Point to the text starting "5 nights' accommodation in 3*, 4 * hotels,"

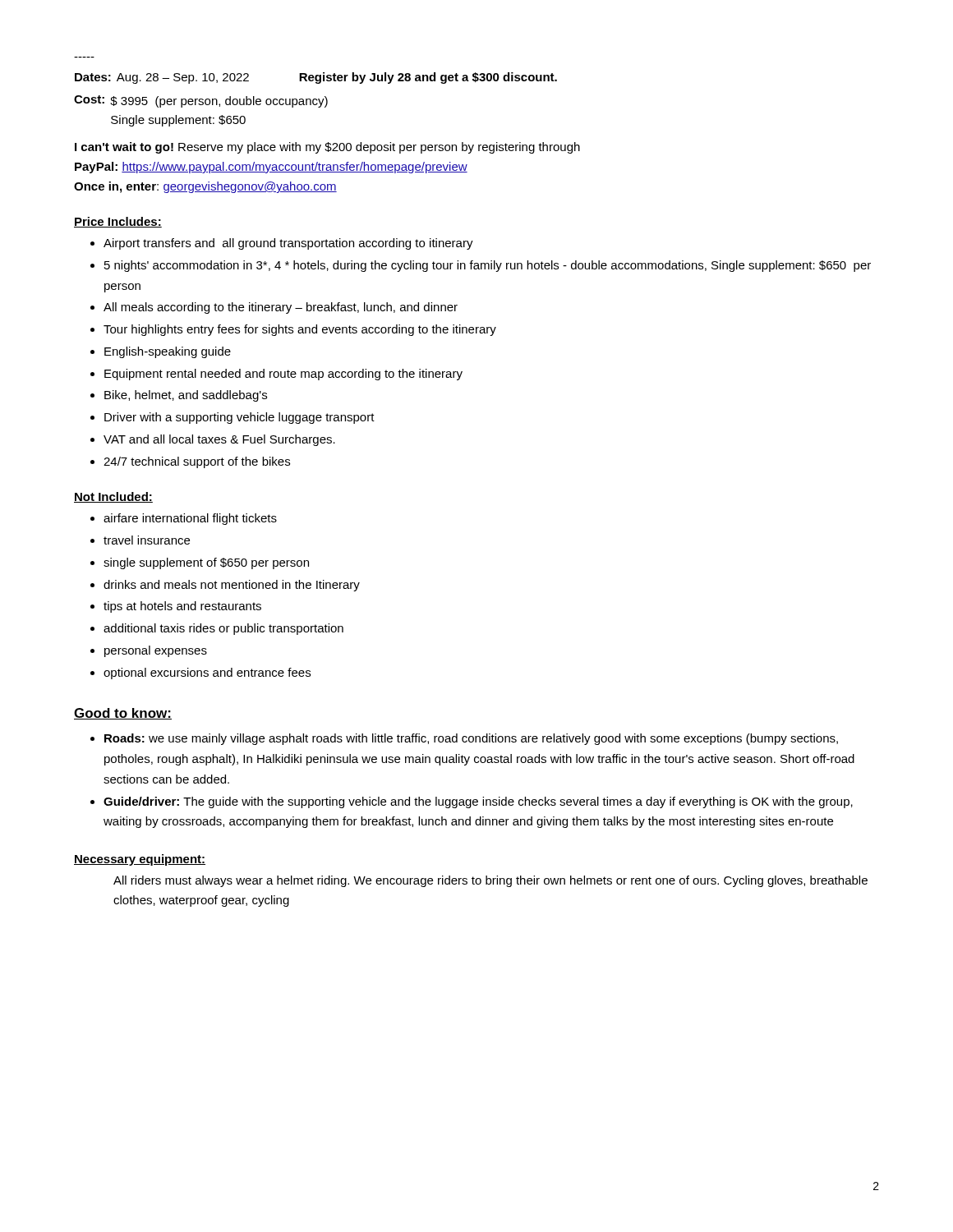[476, 276]
